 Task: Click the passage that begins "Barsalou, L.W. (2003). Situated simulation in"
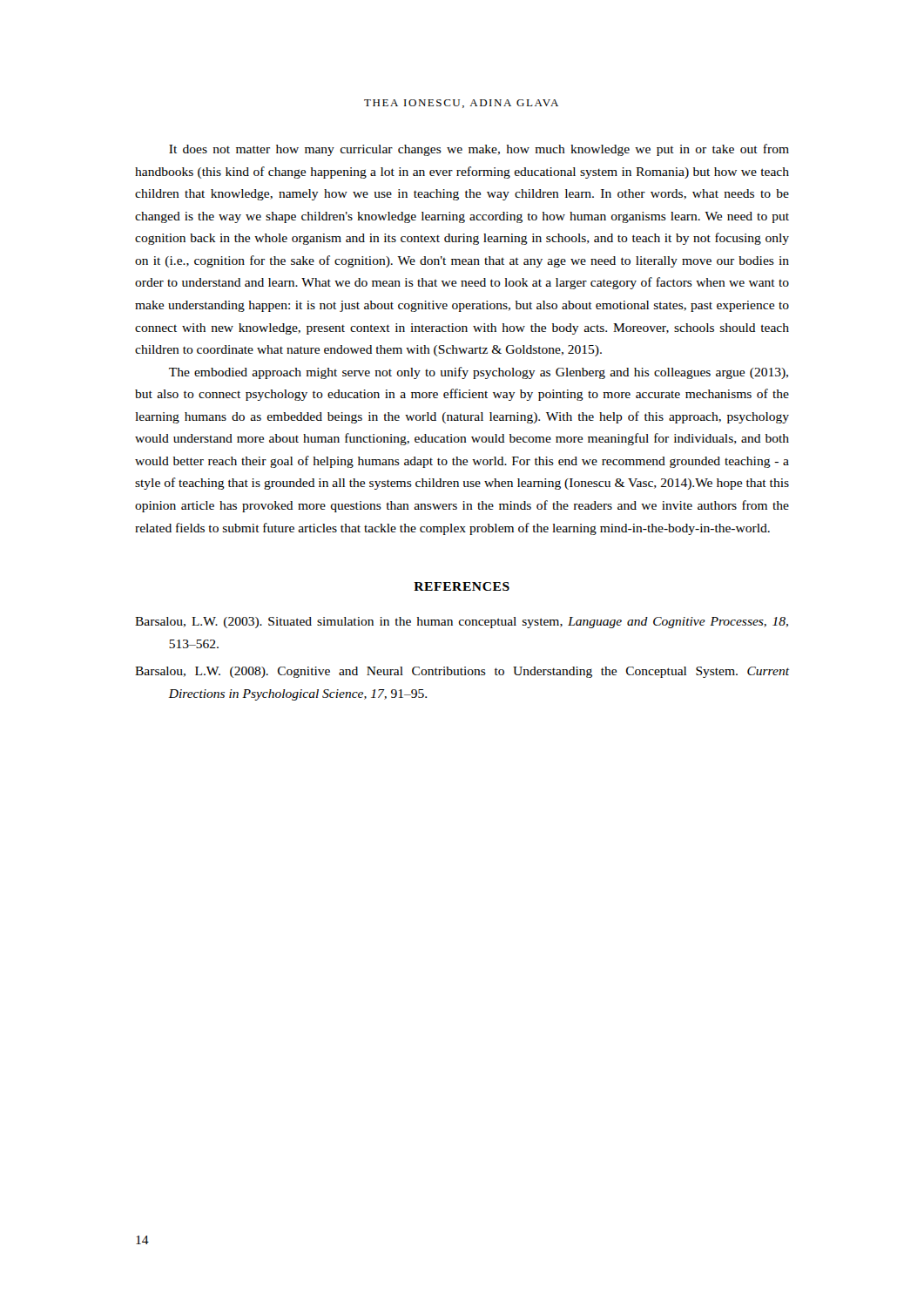462,632
